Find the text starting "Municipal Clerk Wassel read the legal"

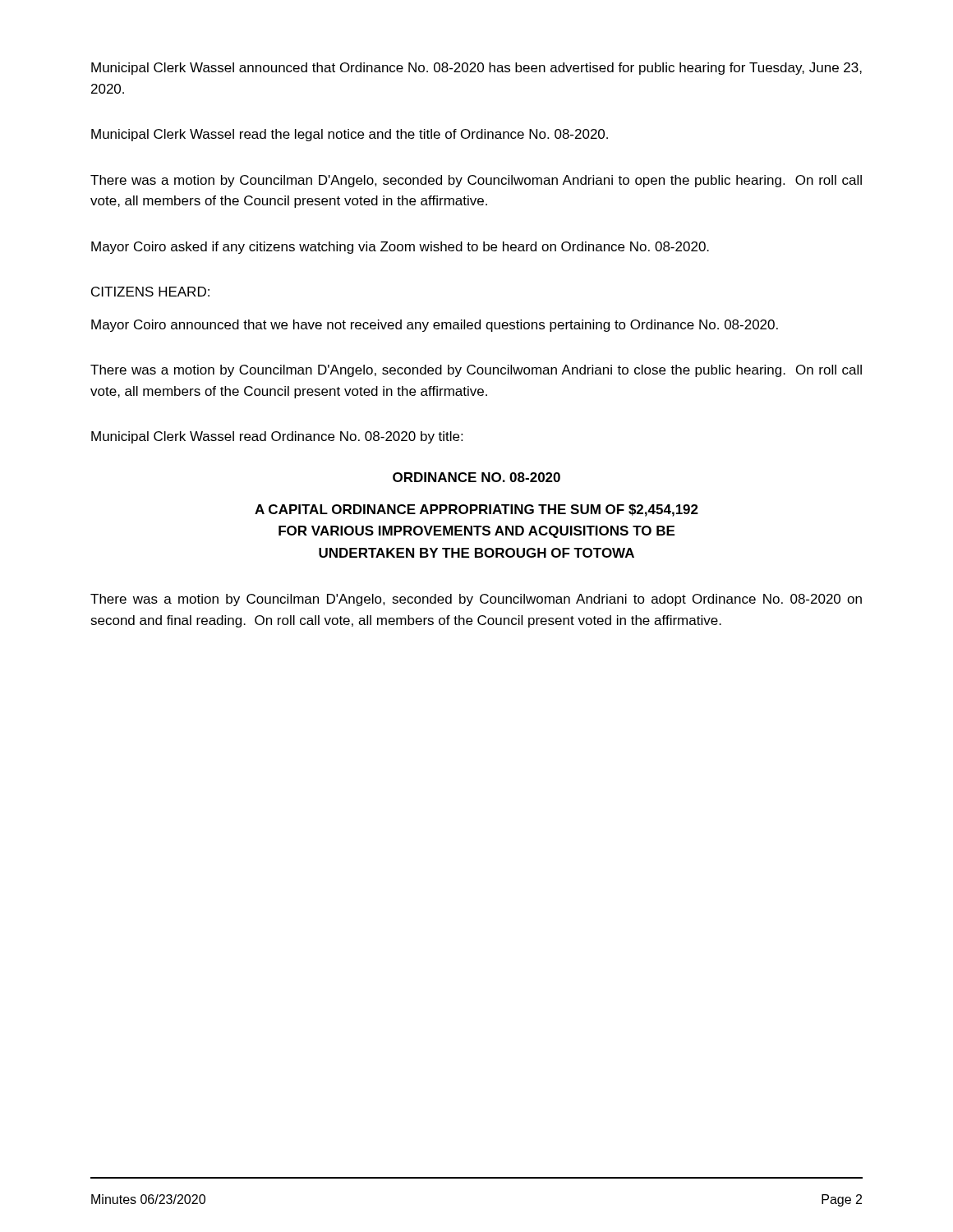(x=350, y=134)
